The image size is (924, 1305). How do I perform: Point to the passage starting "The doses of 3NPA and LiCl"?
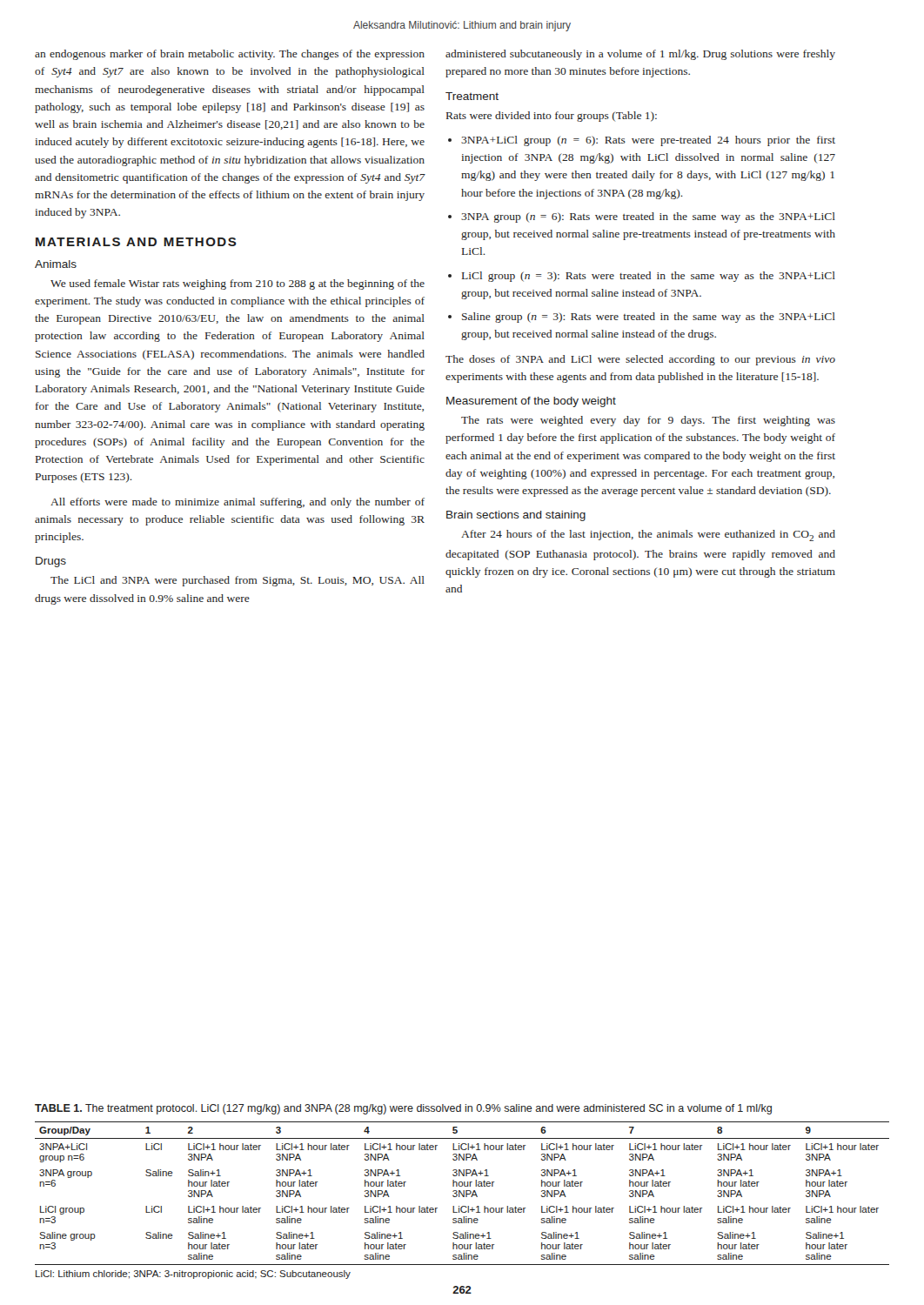[x=640, y=368]
